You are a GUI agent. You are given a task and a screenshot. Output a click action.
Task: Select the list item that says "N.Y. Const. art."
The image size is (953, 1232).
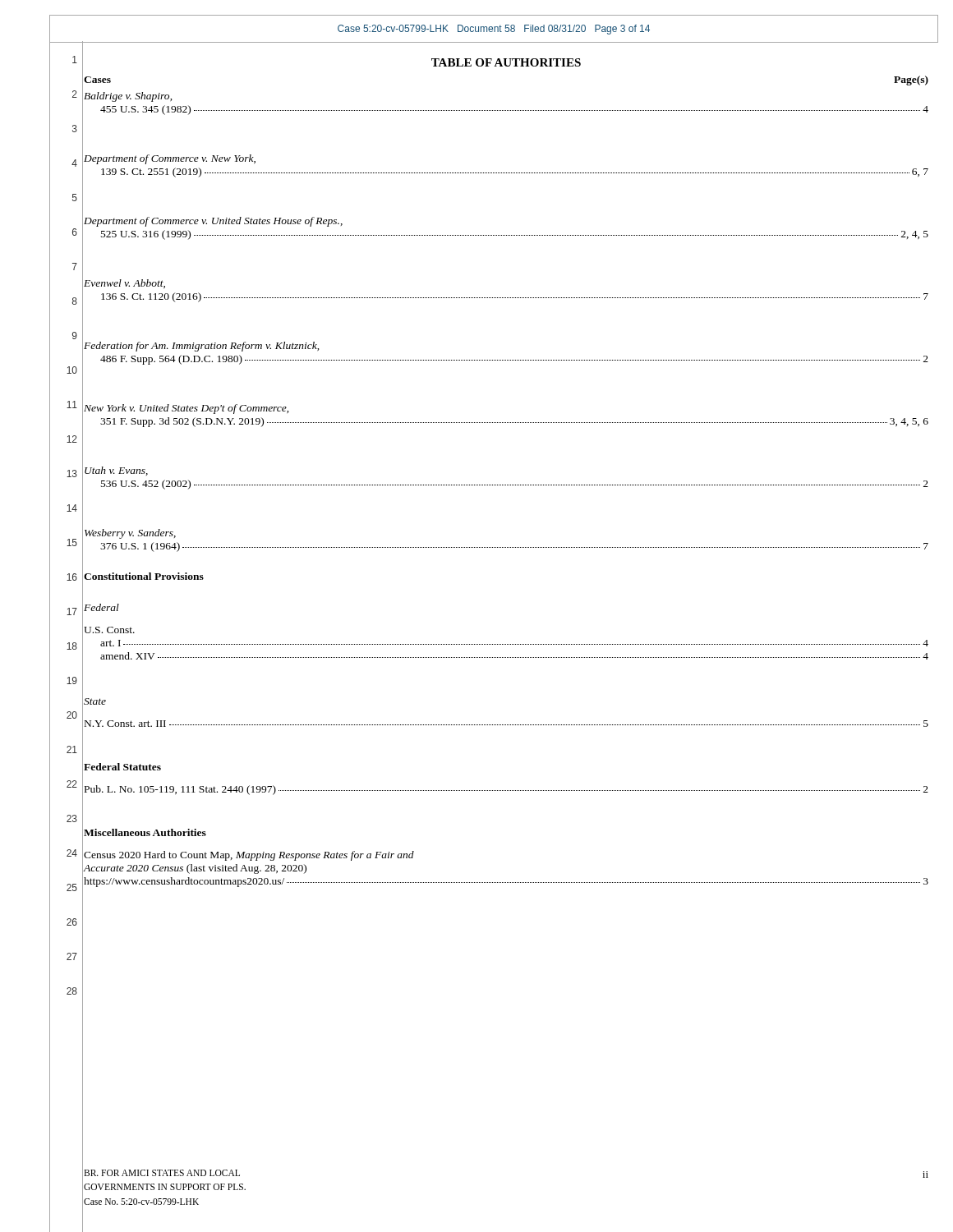[x=506, y=724]
